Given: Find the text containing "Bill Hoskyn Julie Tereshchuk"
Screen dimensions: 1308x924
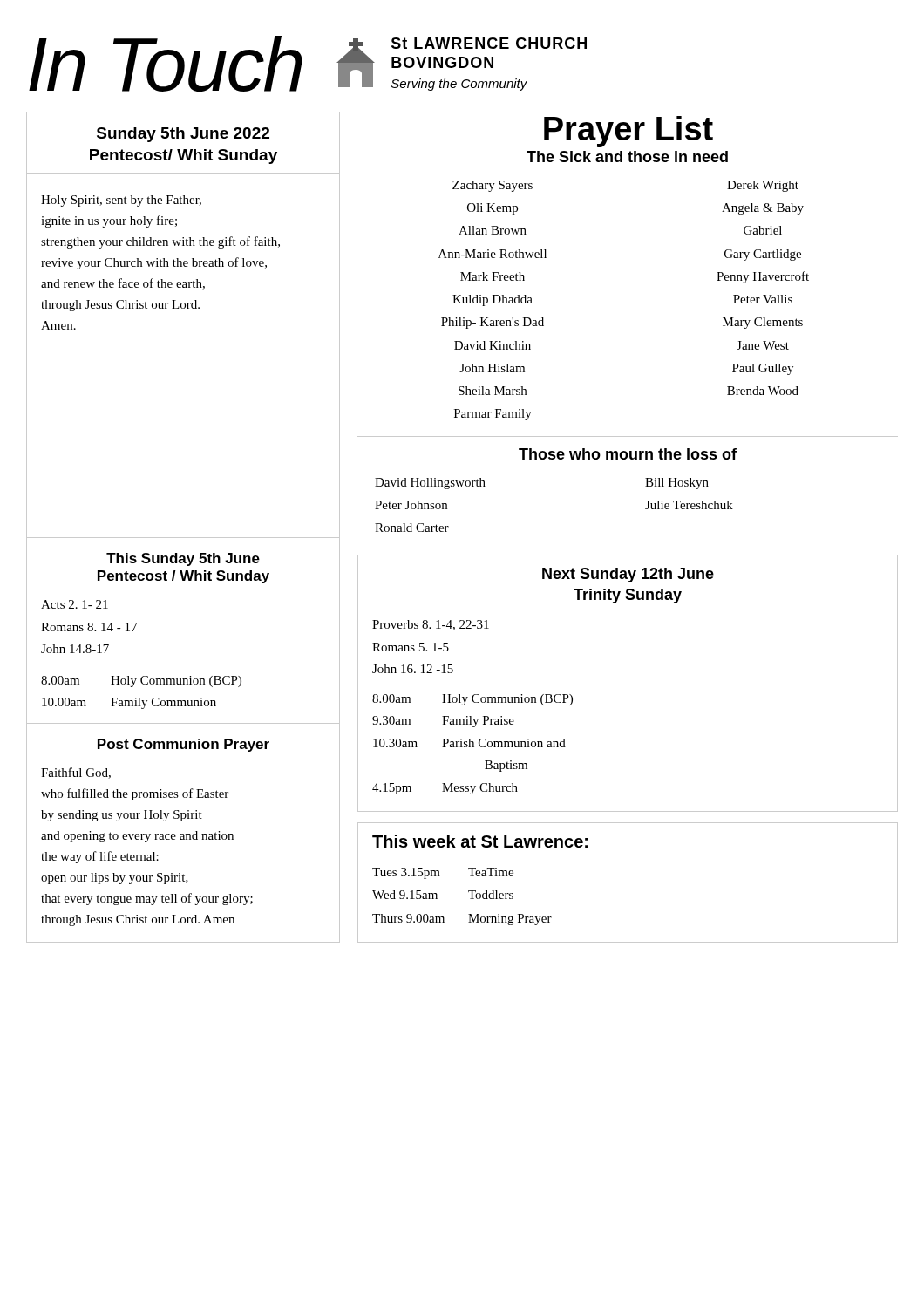Looking at the screenshot, I should click(689, 493).
